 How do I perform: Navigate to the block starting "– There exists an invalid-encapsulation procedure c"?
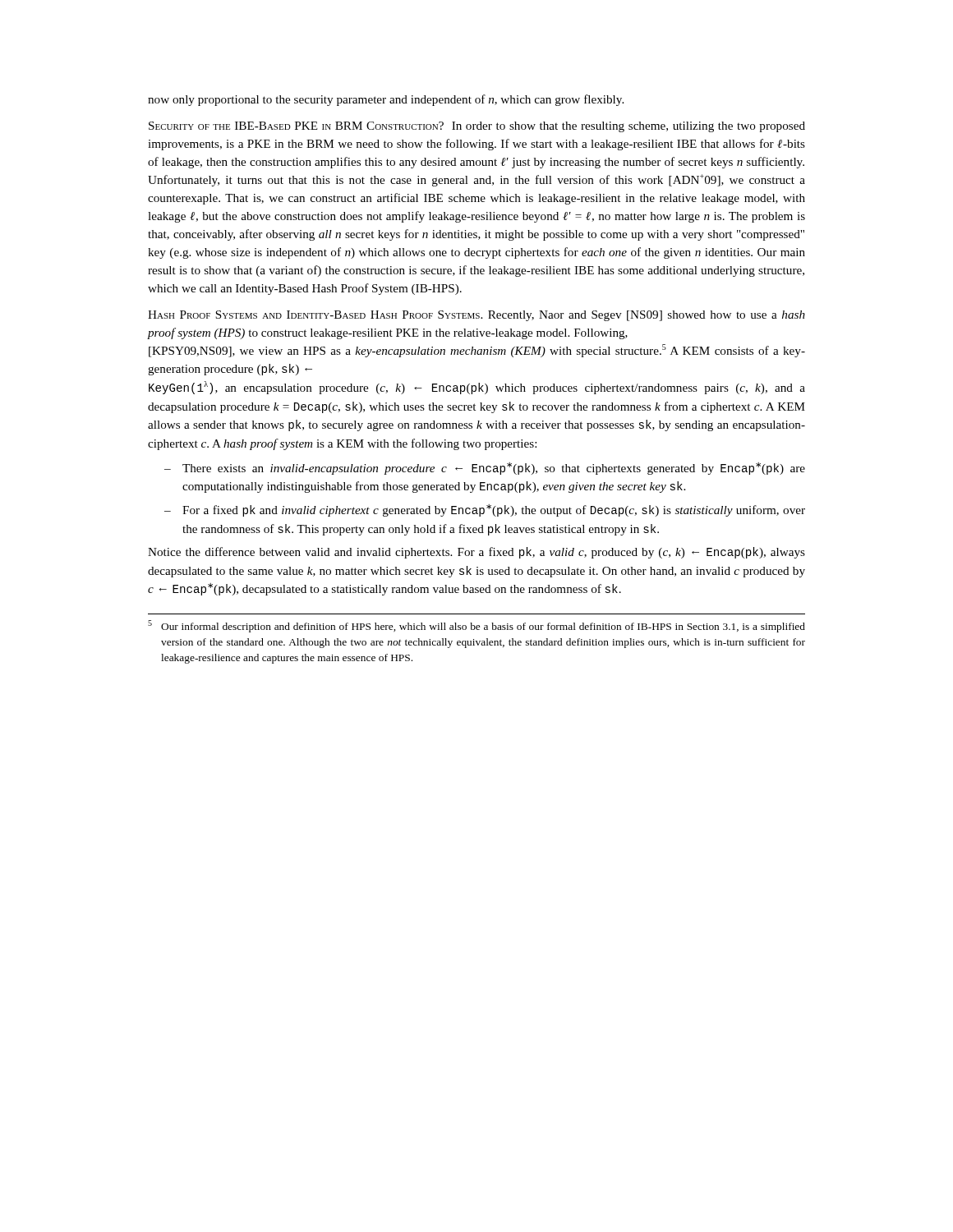pos(485,478)
